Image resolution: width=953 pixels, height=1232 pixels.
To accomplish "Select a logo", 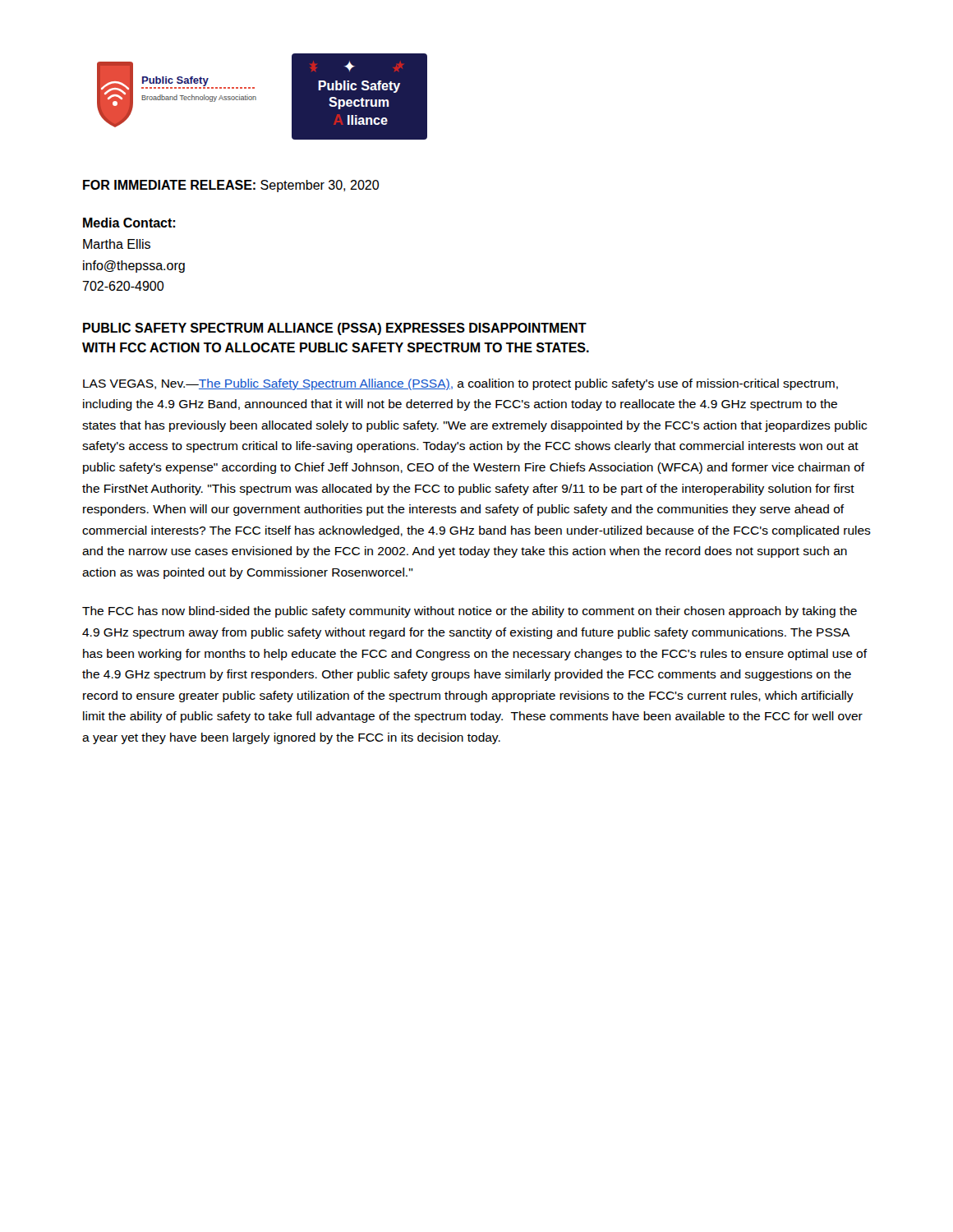I will (x=476, y=97).
